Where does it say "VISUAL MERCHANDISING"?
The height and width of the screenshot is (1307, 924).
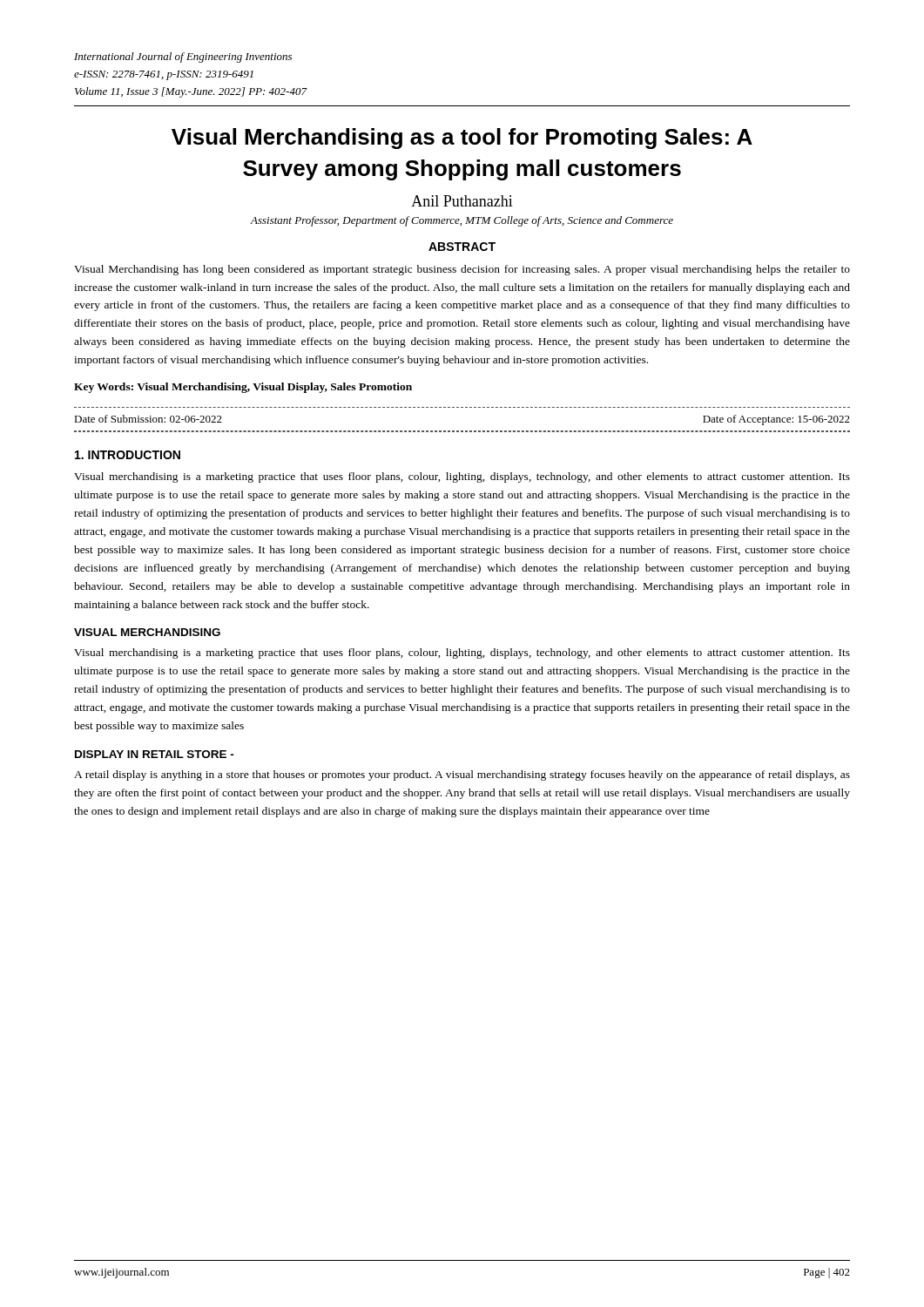tap(147, 633)
